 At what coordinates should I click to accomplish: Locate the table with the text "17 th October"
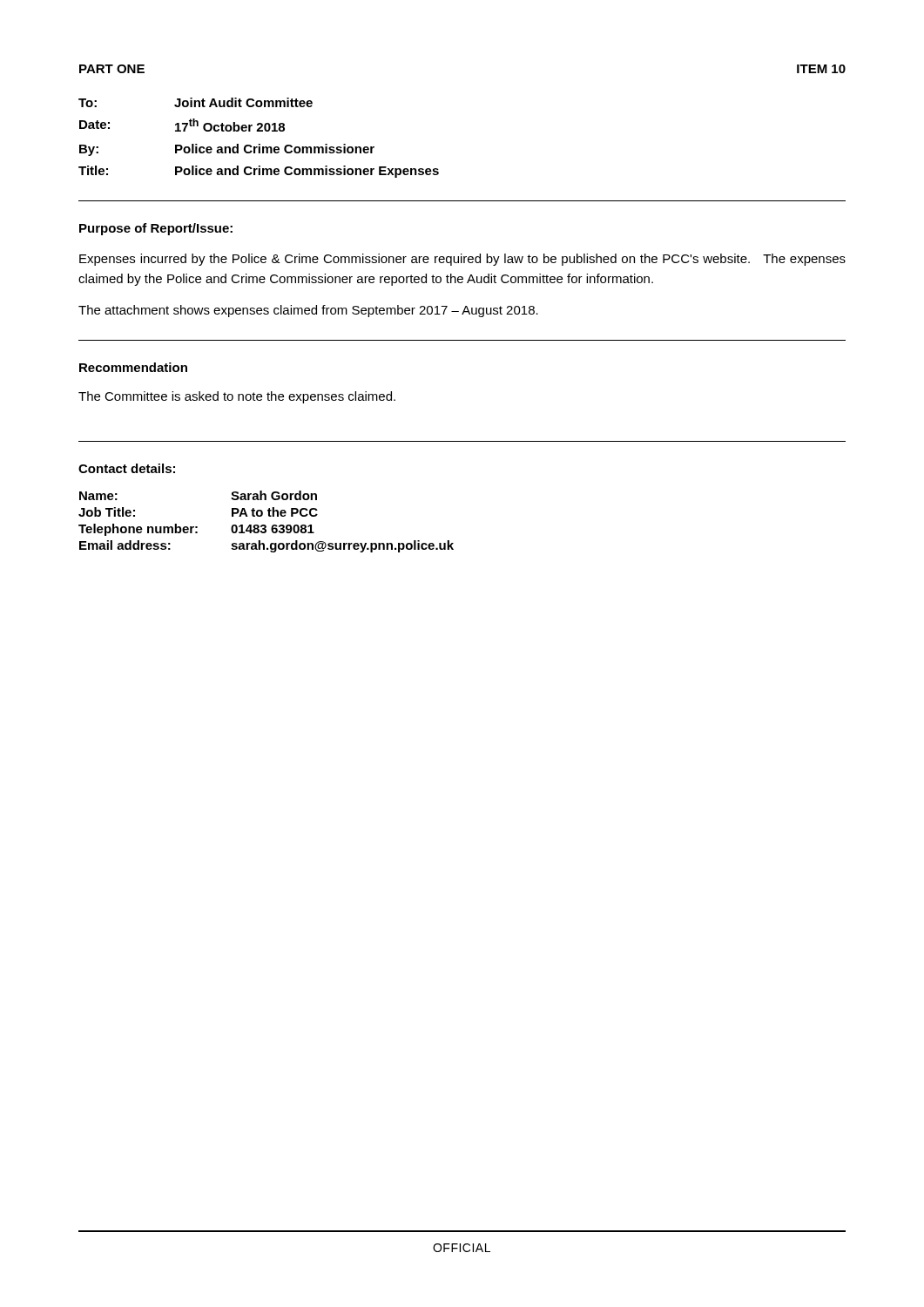click(462, 136)
